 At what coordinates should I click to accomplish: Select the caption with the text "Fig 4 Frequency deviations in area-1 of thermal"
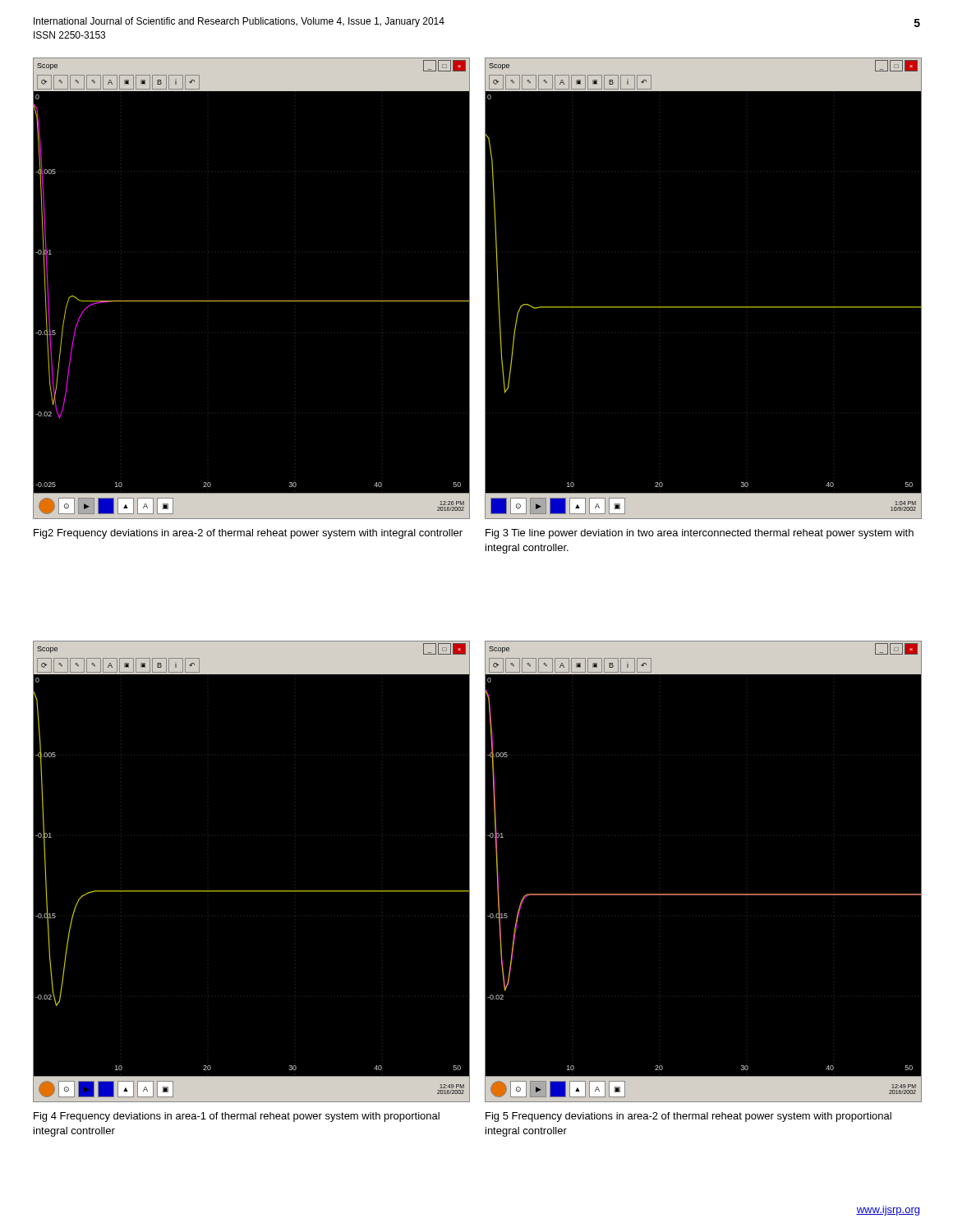[236, 1123]
